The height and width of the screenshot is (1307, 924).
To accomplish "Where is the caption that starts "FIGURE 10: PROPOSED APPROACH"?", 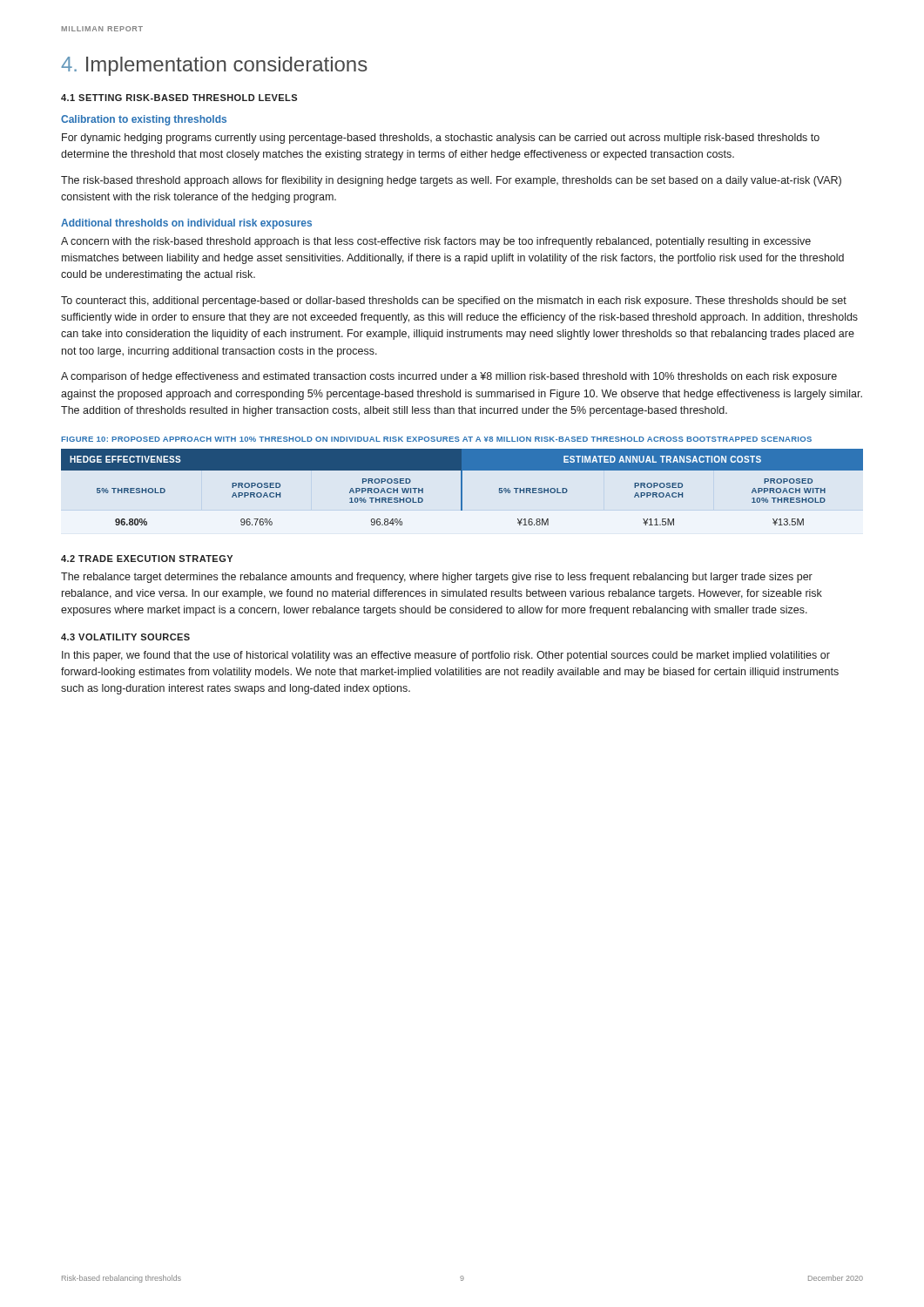I will 462,439.
